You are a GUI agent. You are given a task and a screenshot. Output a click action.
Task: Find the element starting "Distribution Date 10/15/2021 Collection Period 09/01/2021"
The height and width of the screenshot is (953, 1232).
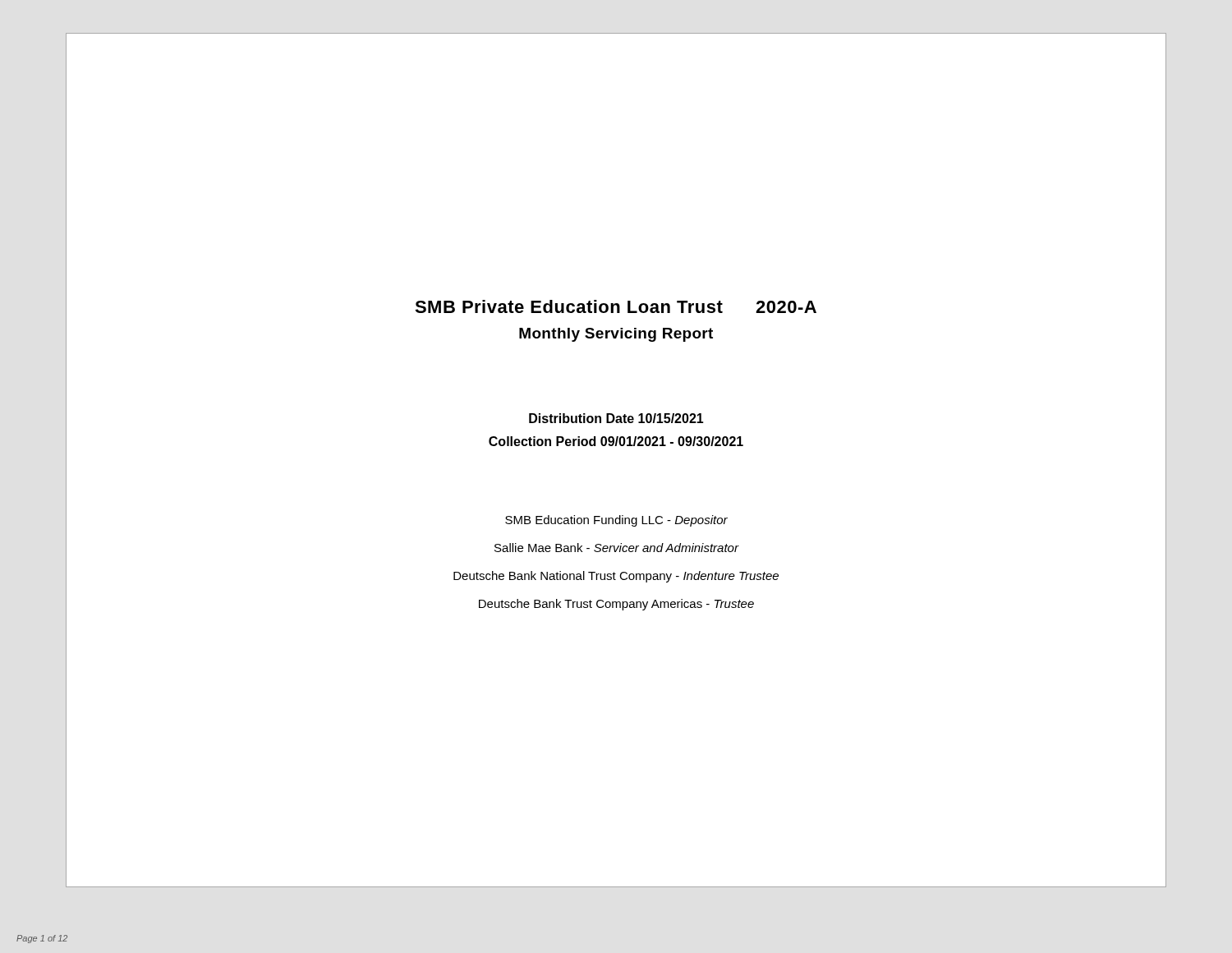coord(616,431)
